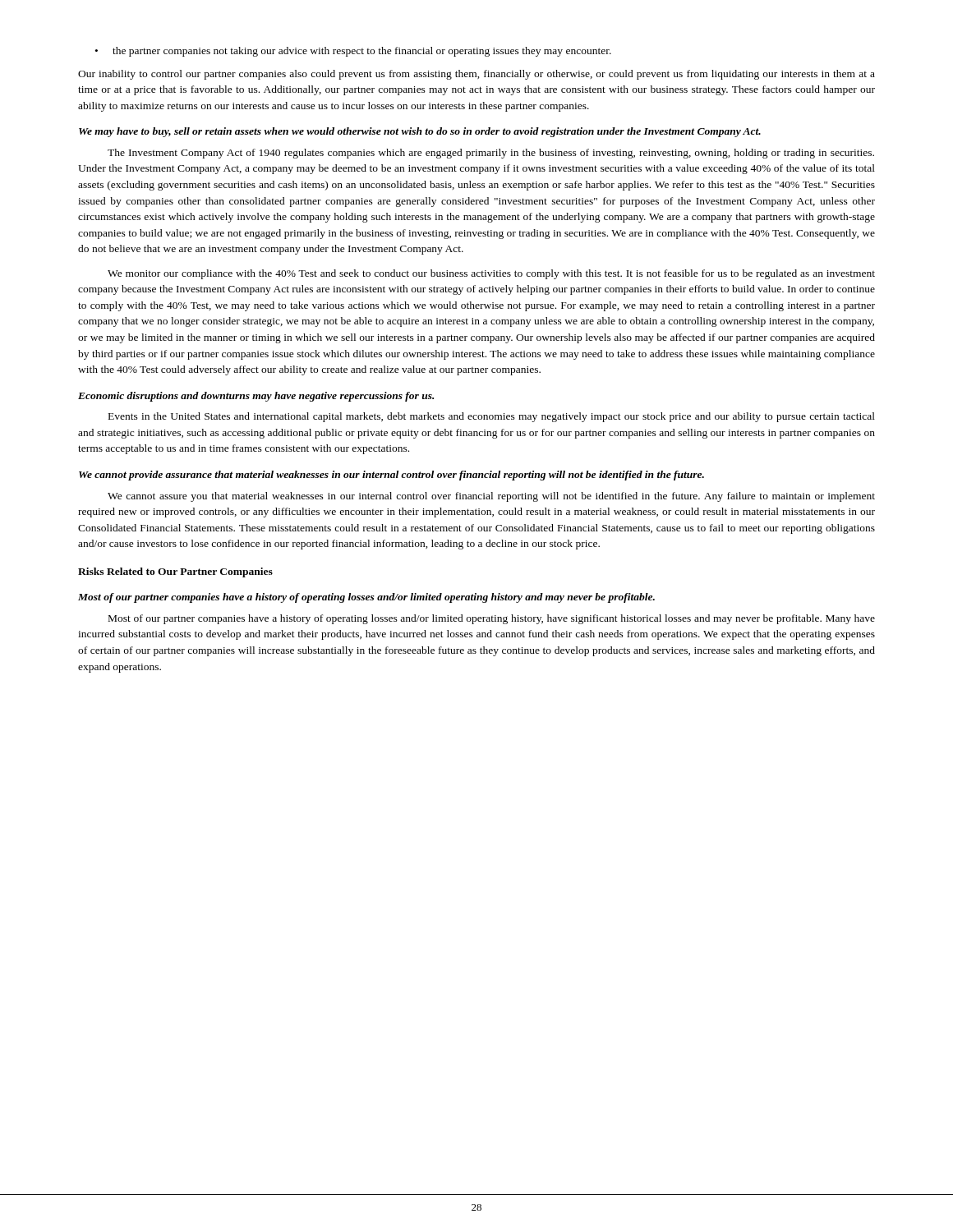Viewport: 953px width, 1232px height.
Task: Find the text block that says "Events in the United States and"
Action: point(476,432)
